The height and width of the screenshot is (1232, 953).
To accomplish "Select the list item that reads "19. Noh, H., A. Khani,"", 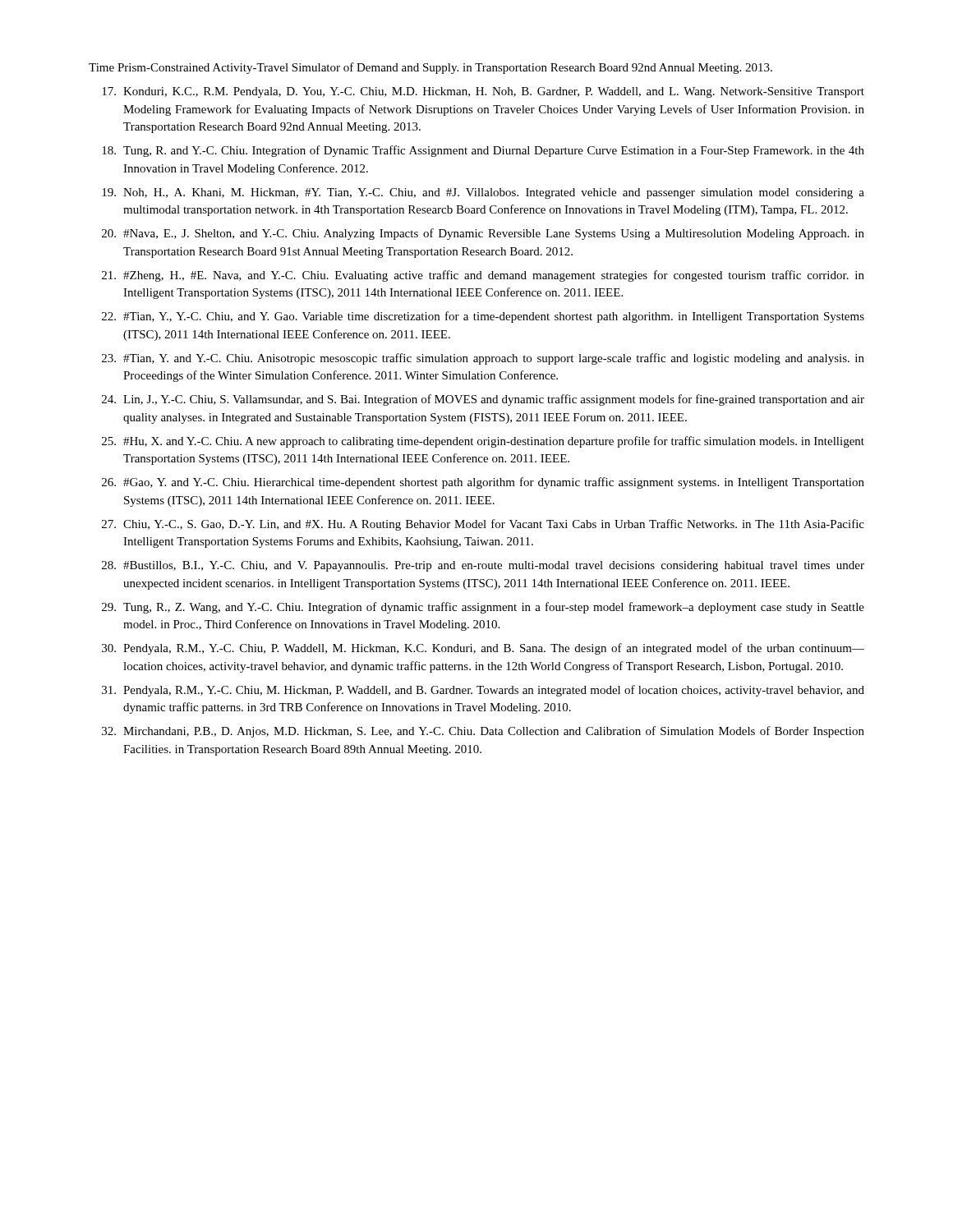I will 476,201.
